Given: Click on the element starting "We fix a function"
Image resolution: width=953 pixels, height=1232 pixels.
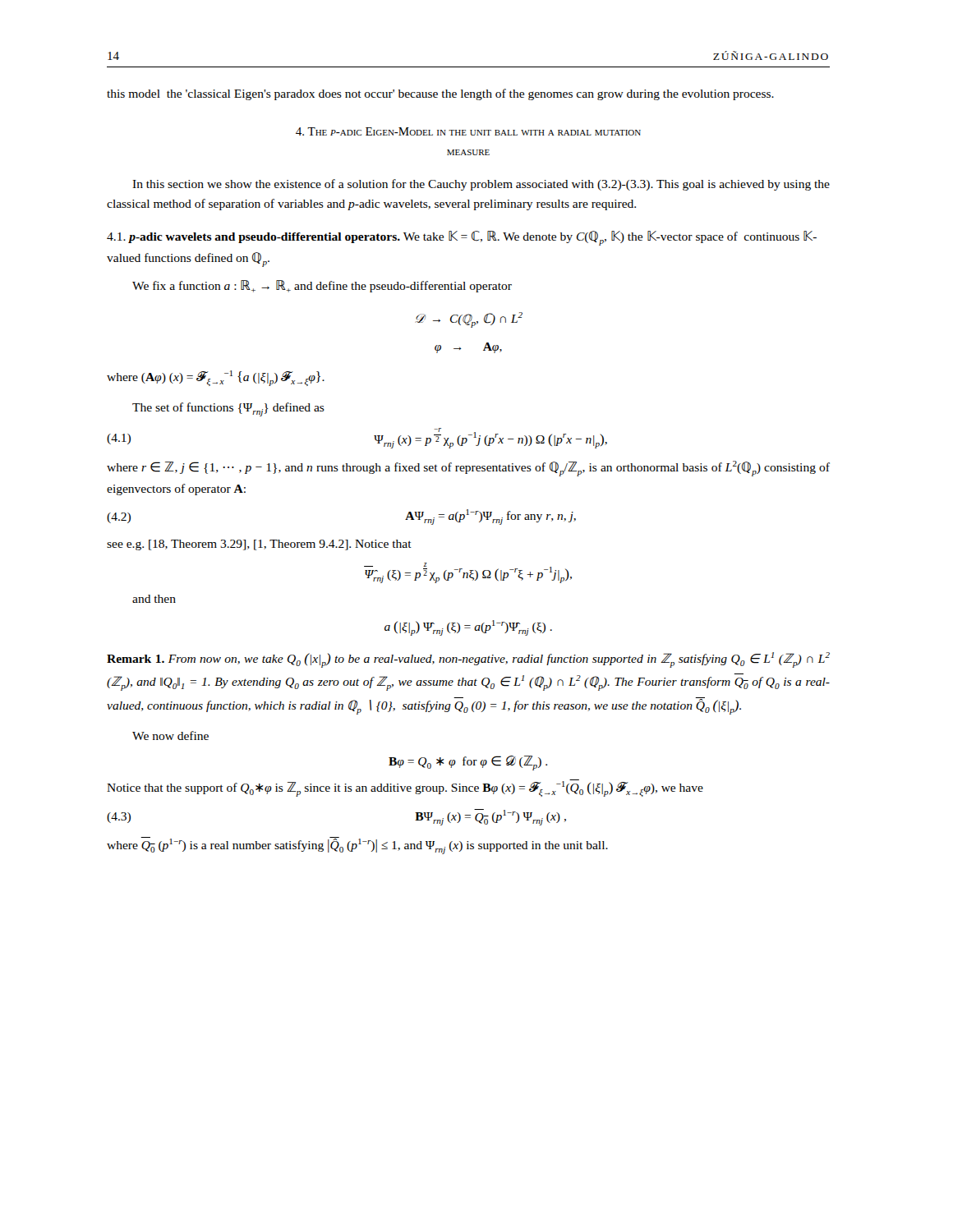Looking at the screenshot, I should click(x=322, y=286).
